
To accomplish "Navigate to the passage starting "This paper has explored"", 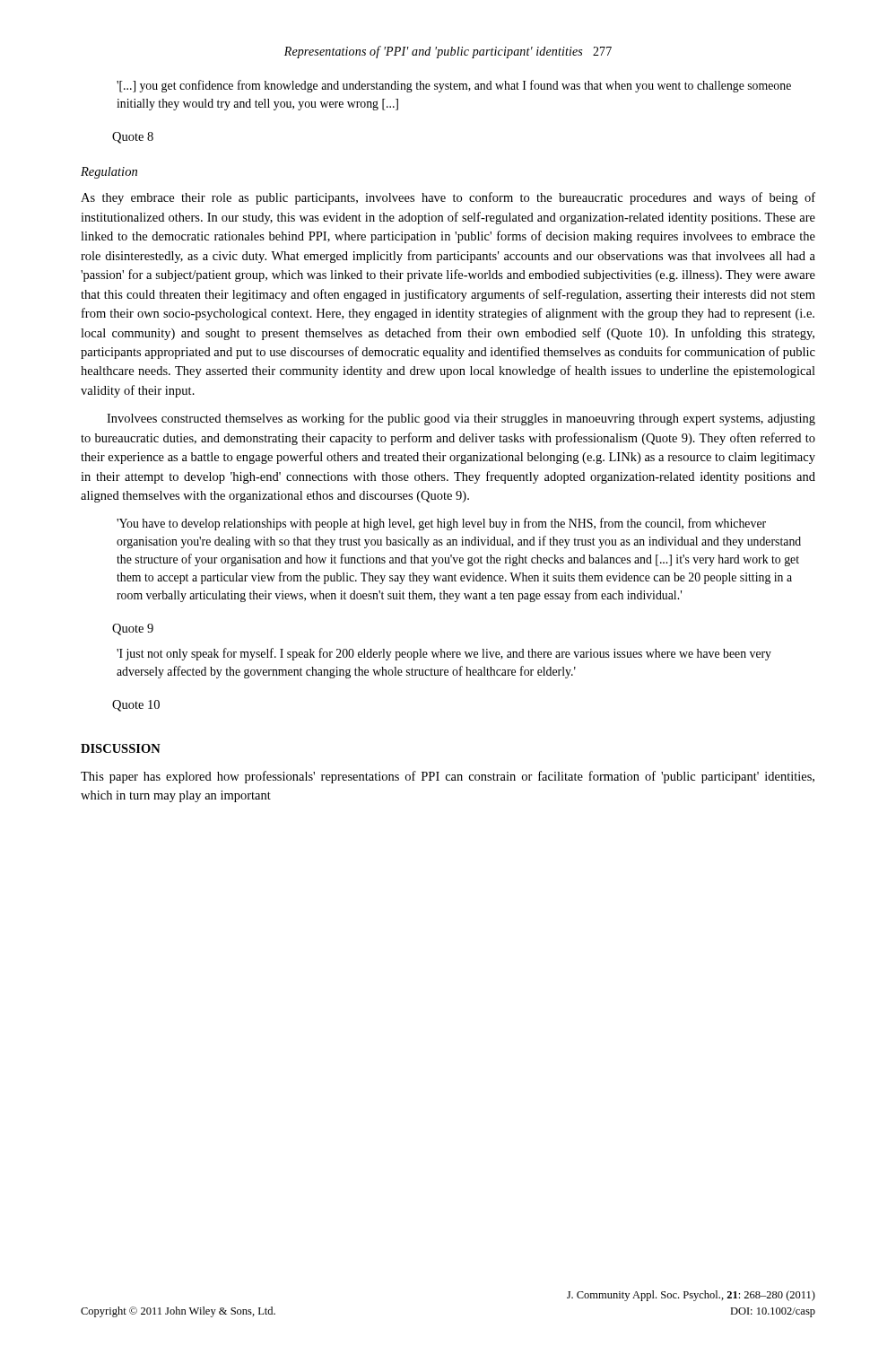I will pos(448,786).
